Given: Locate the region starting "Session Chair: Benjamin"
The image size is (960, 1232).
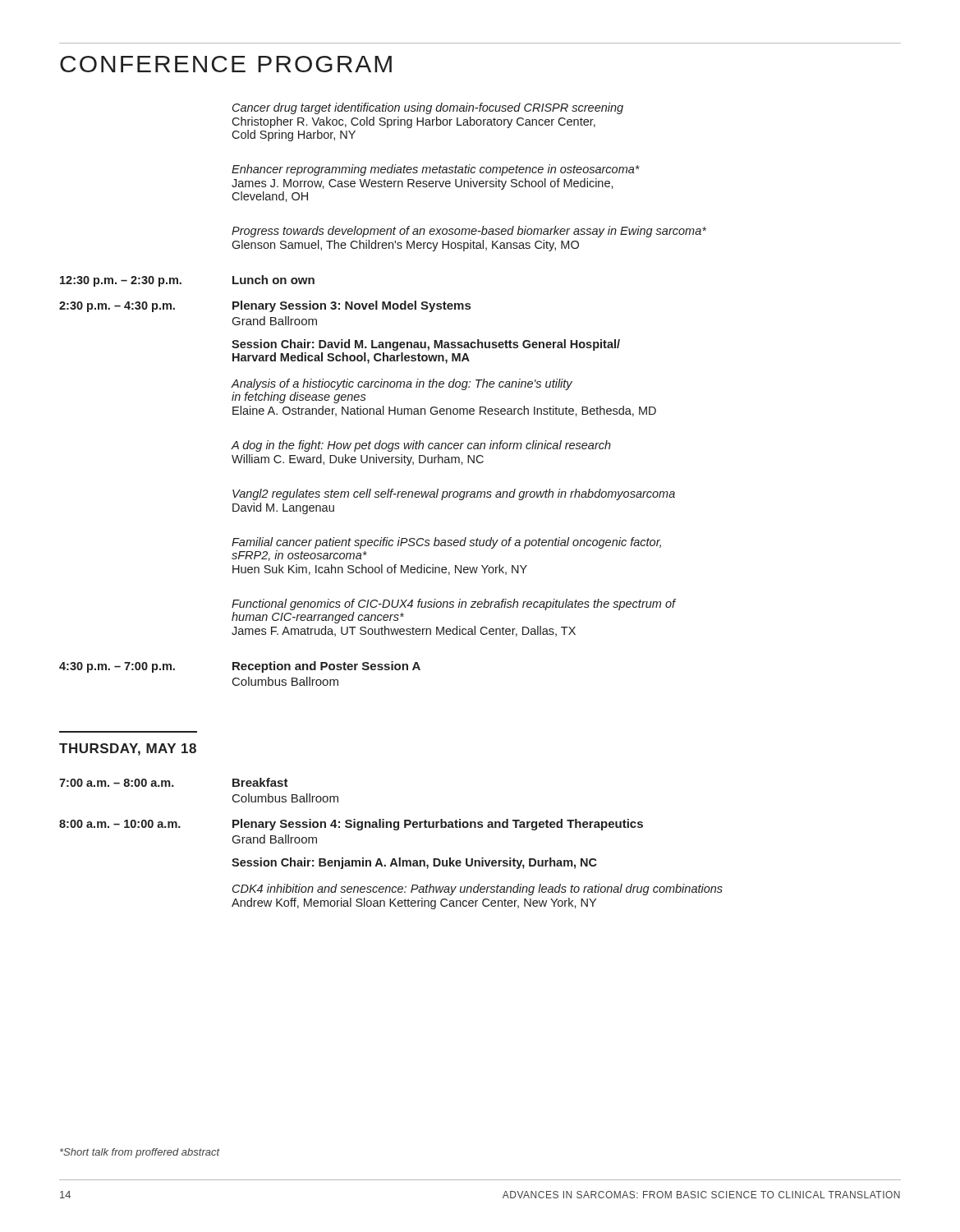Looking at the screenshot, I should [566, 862].
